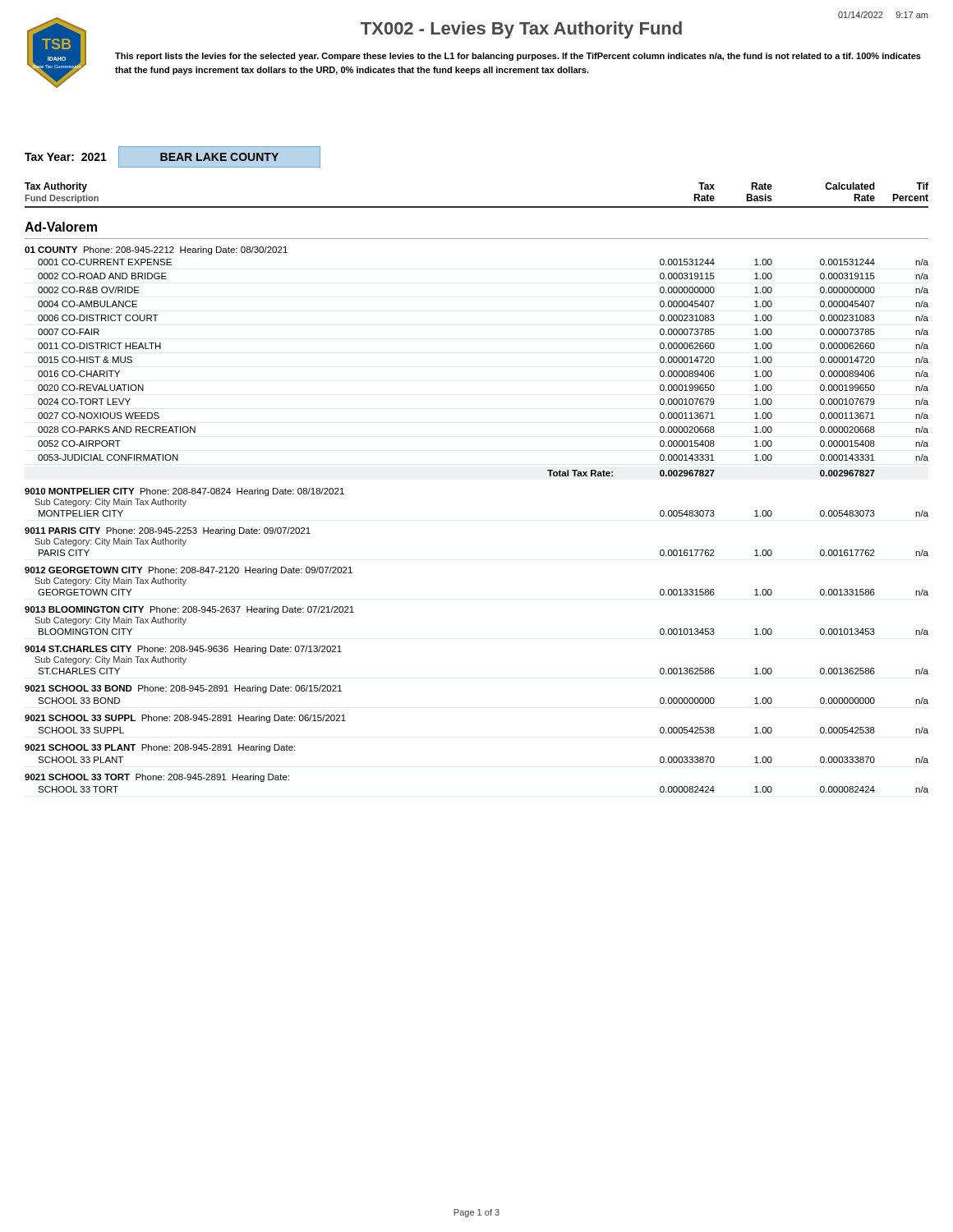
Task: Find the logo
Action: (x=57, y=52)
